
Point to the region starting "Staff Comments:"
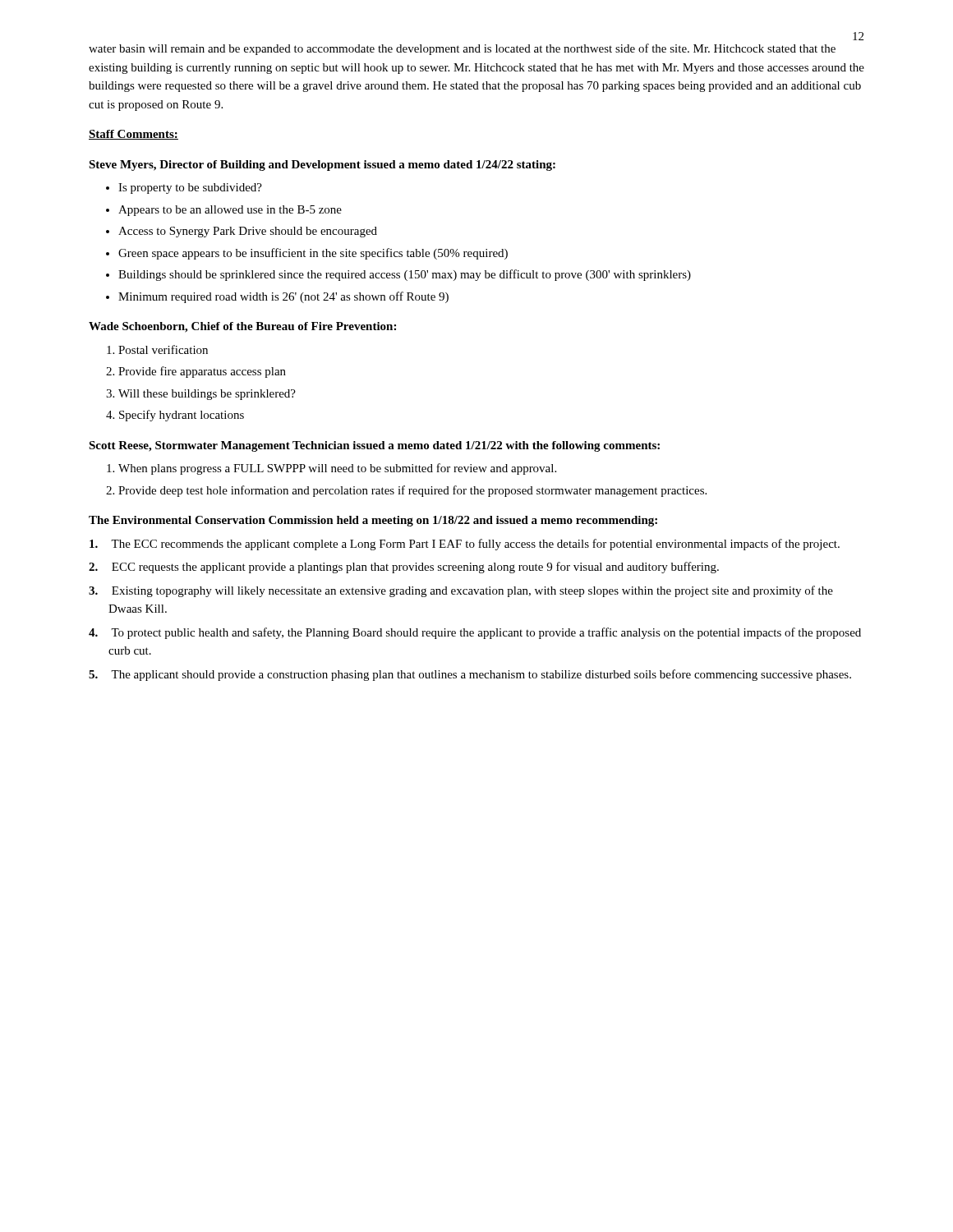[134, 135]
